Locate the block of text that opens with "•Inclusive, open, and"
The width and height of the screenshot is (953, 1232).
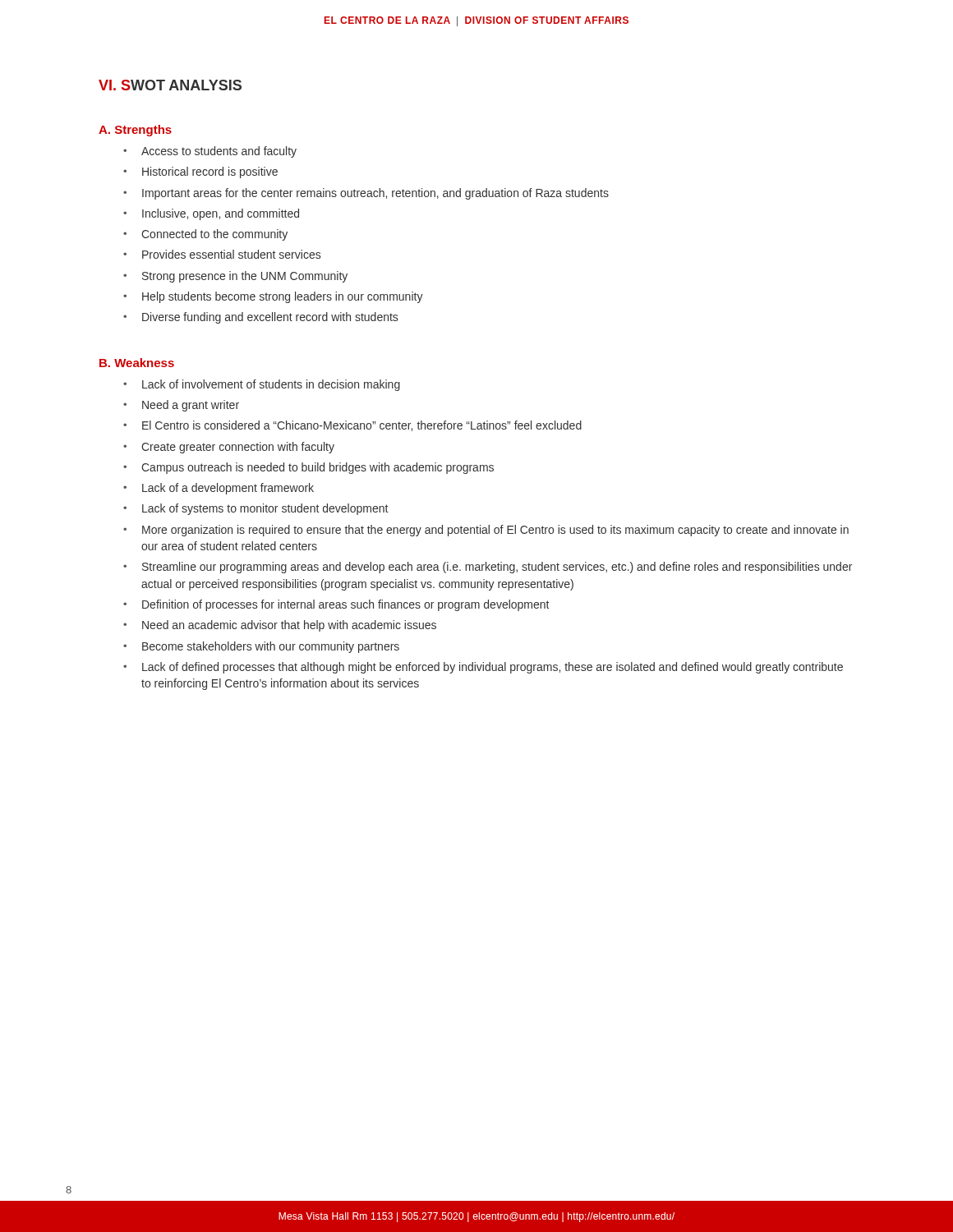click(211, 214)
